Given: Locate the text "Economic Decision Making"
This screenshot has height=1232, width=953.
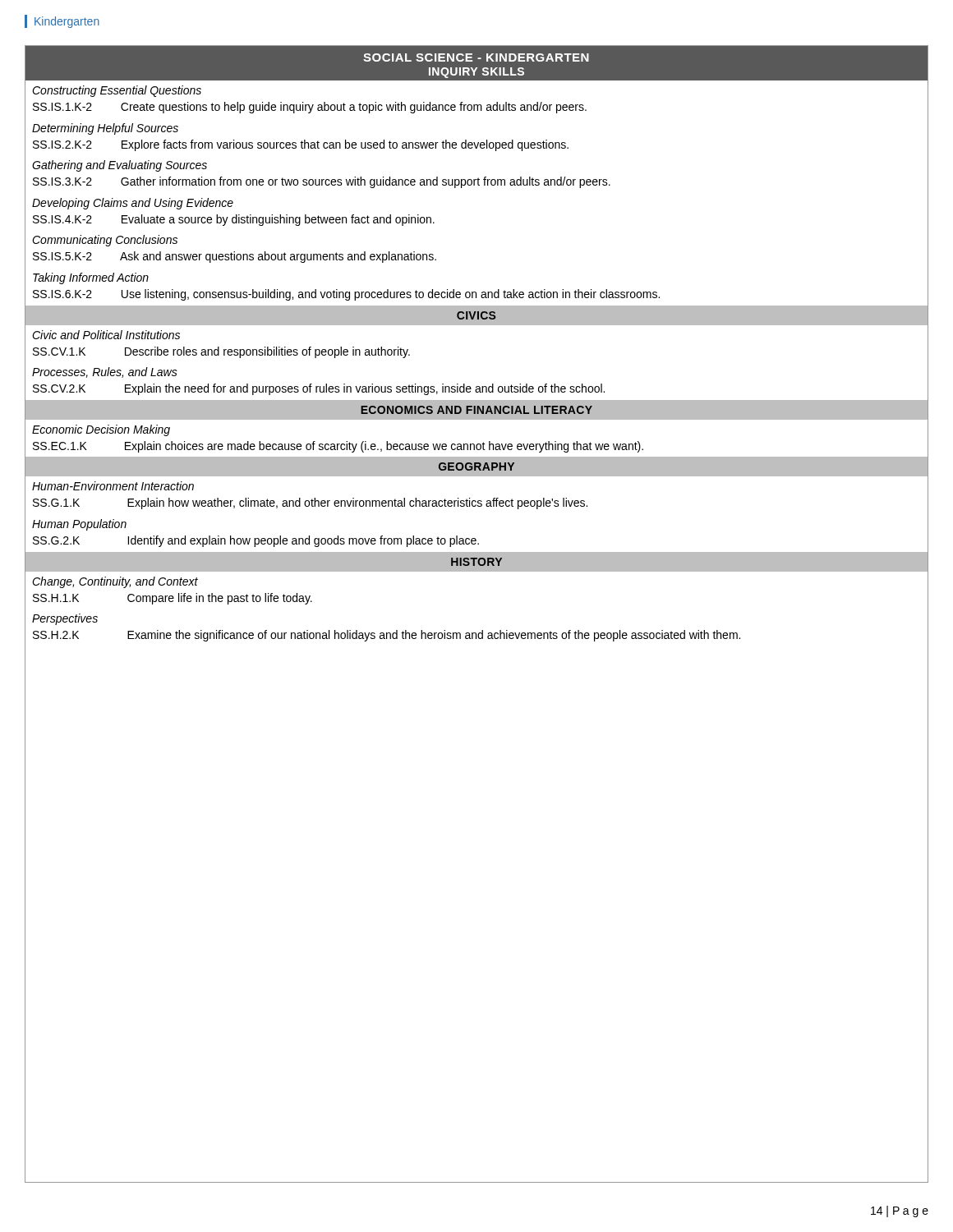Looking at the screenshot, I should (x=101, y=429).
